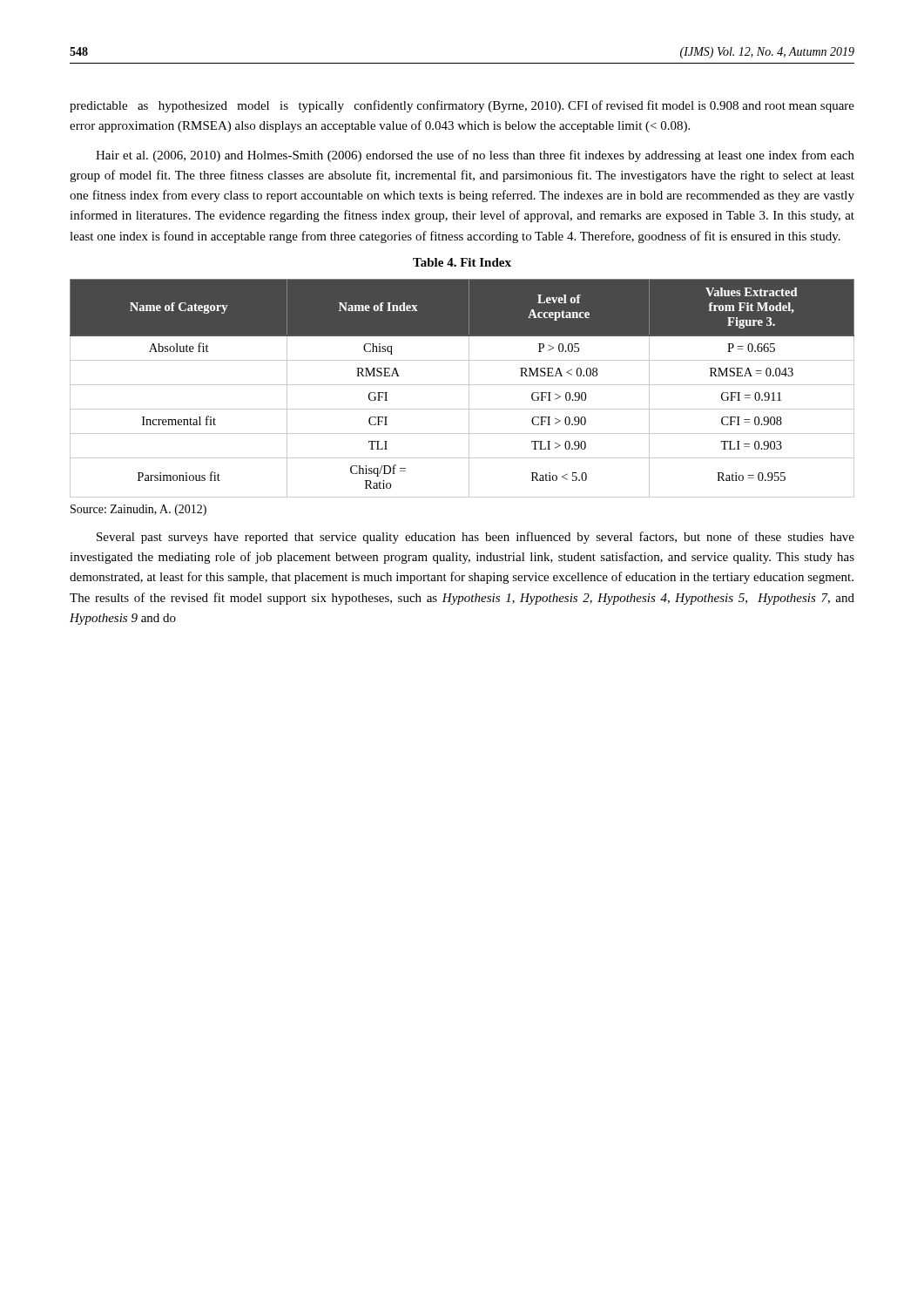Locate the text starting "Source: Zainudin, A. (2012)"
Viewport: 924px width, 1307px height.
click(138, 509)
